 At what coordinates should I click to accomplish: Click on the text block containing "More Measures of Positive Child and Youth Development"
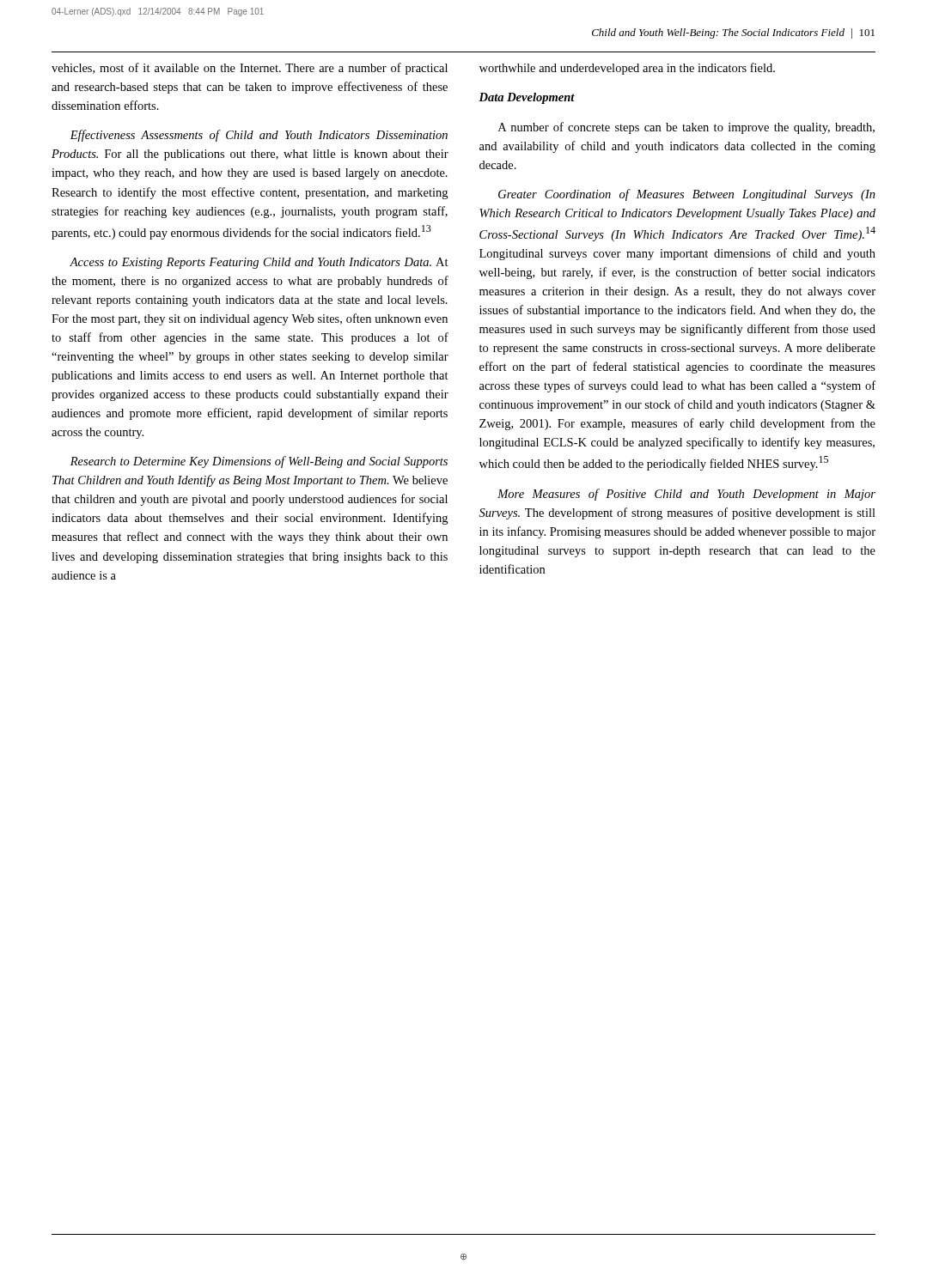tap(677, 531)
